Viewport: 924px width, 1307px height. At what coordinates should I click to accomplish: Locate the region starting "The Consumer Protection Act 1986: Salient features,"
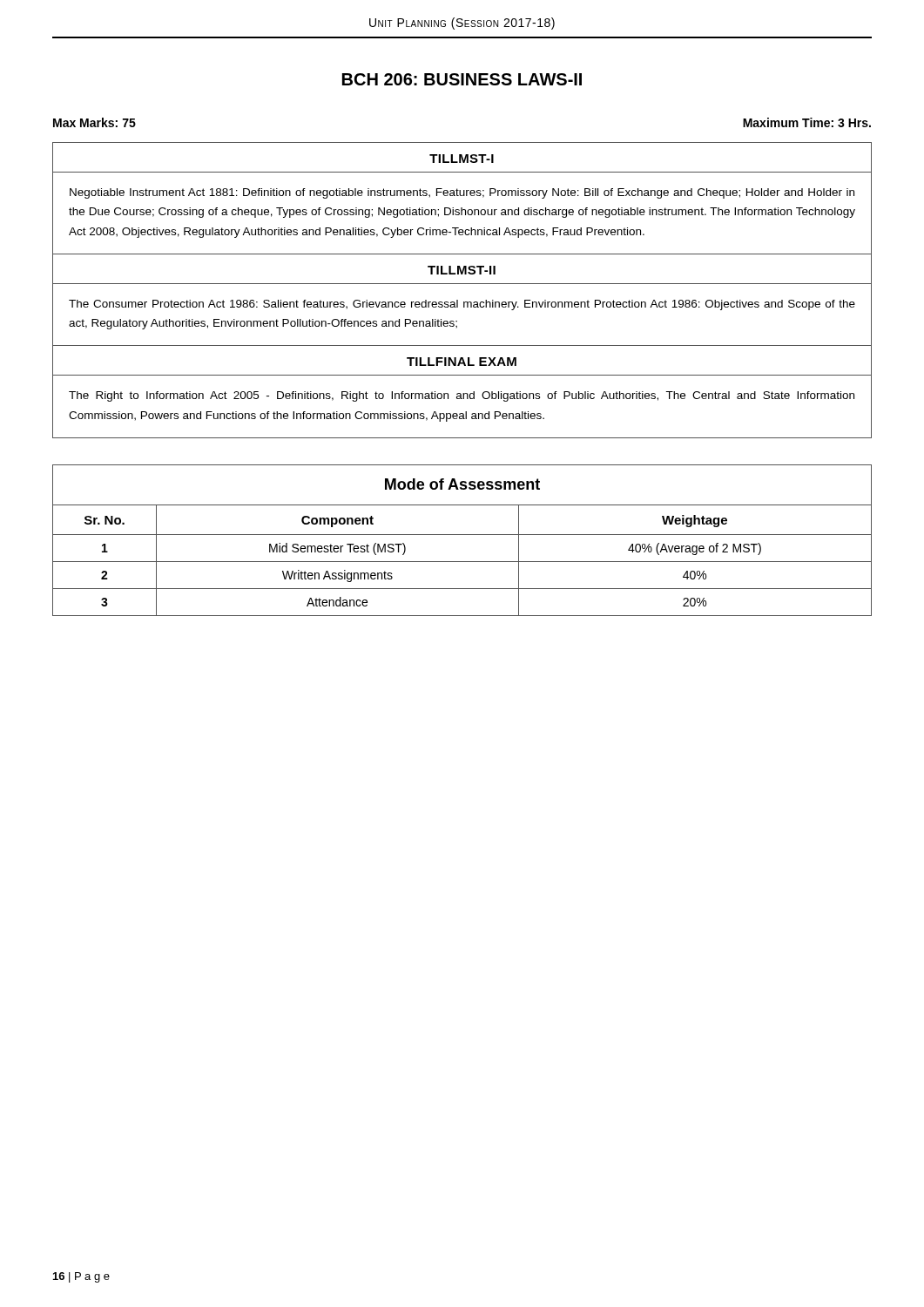tap(462, 313)
